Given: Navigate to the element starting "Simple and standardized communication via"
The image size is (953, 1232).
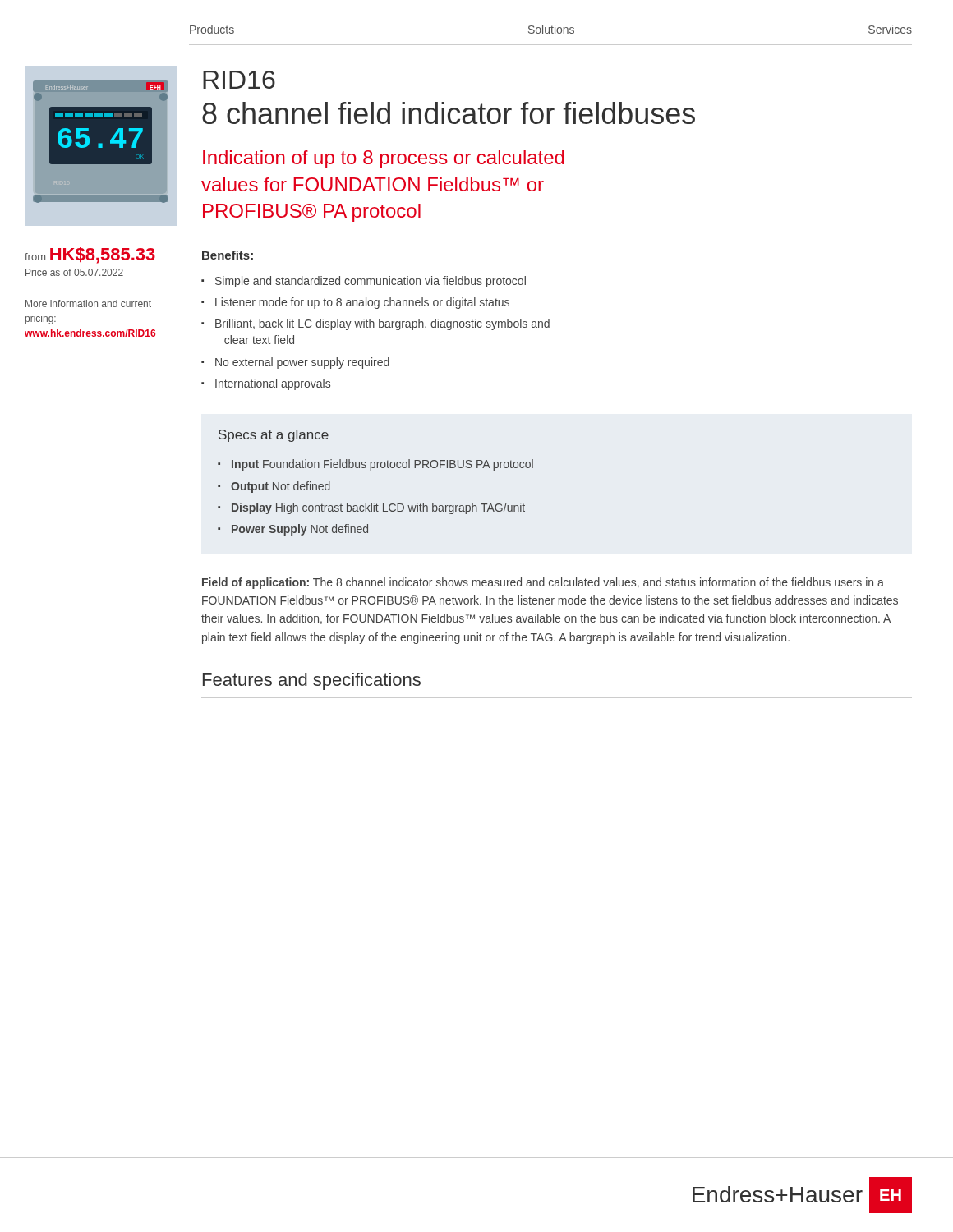Looking at the screenshot, I should point(370,281).
